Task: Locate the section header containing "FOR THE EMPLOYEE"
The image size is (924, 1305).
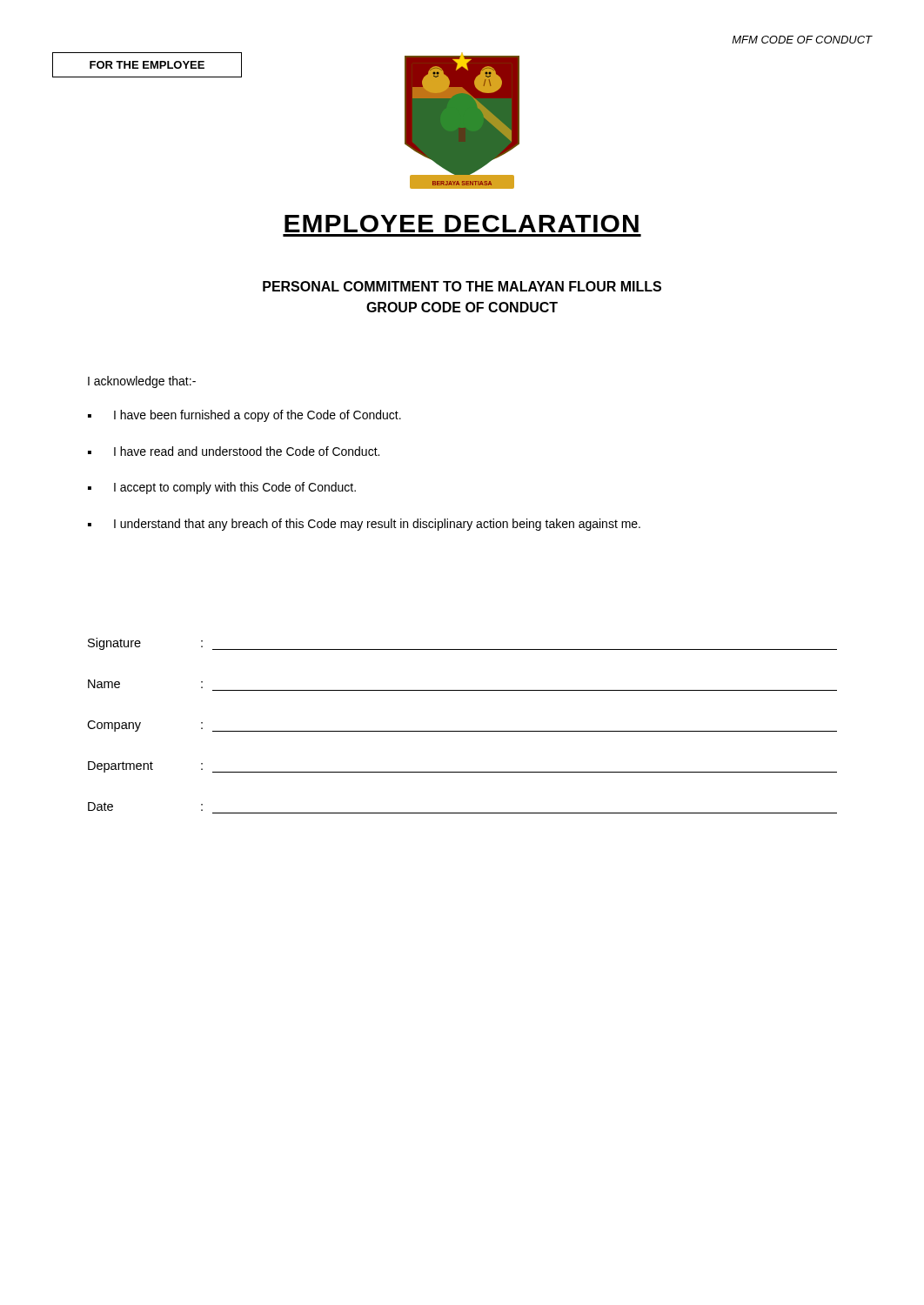Action: (147, 65)
